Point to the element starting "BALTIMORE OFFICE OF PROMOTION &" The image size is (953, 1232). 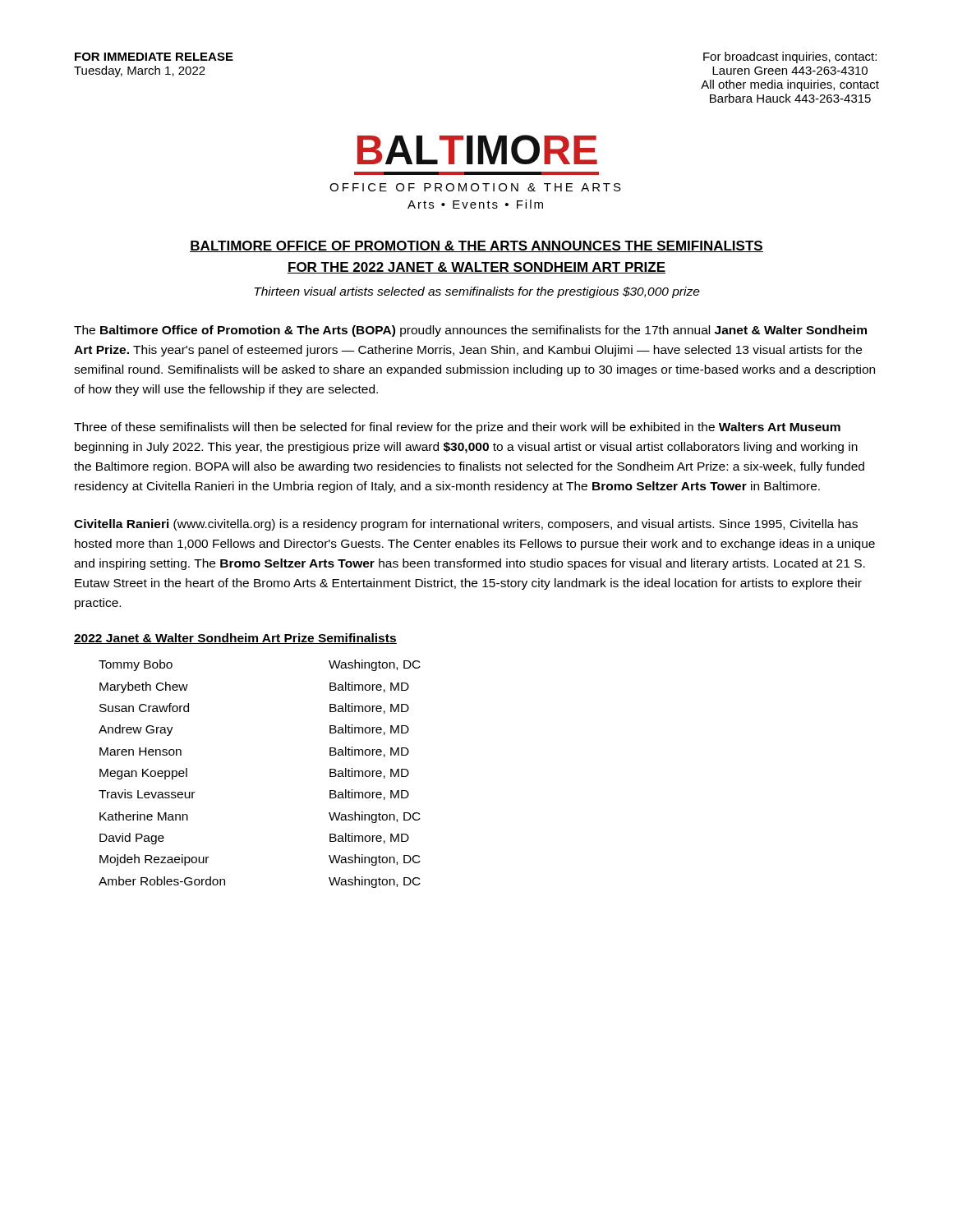(x=476, y=256)
